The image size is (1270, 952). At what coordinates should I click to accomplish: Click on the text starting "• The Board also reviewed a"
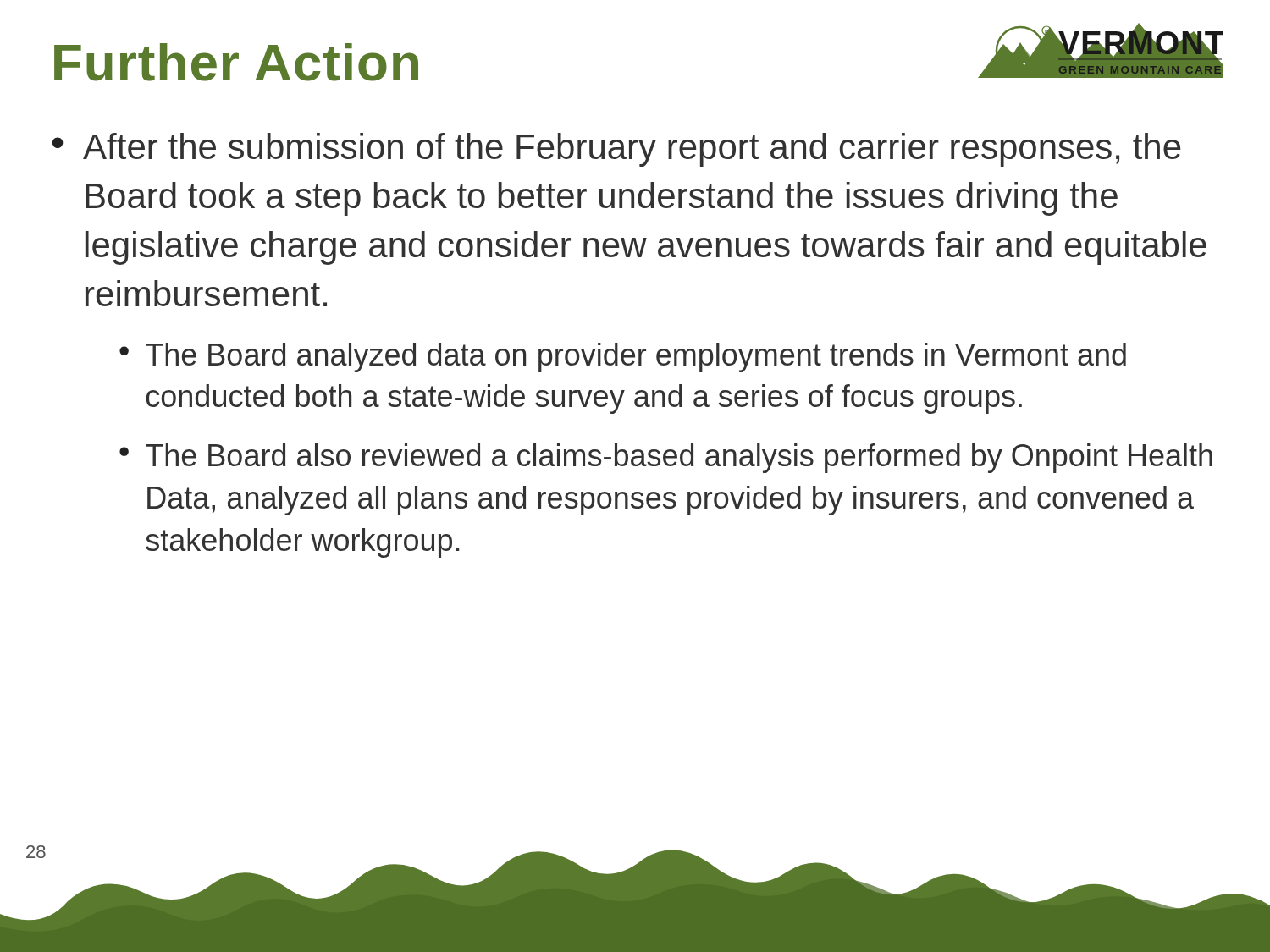coord(669,498)
